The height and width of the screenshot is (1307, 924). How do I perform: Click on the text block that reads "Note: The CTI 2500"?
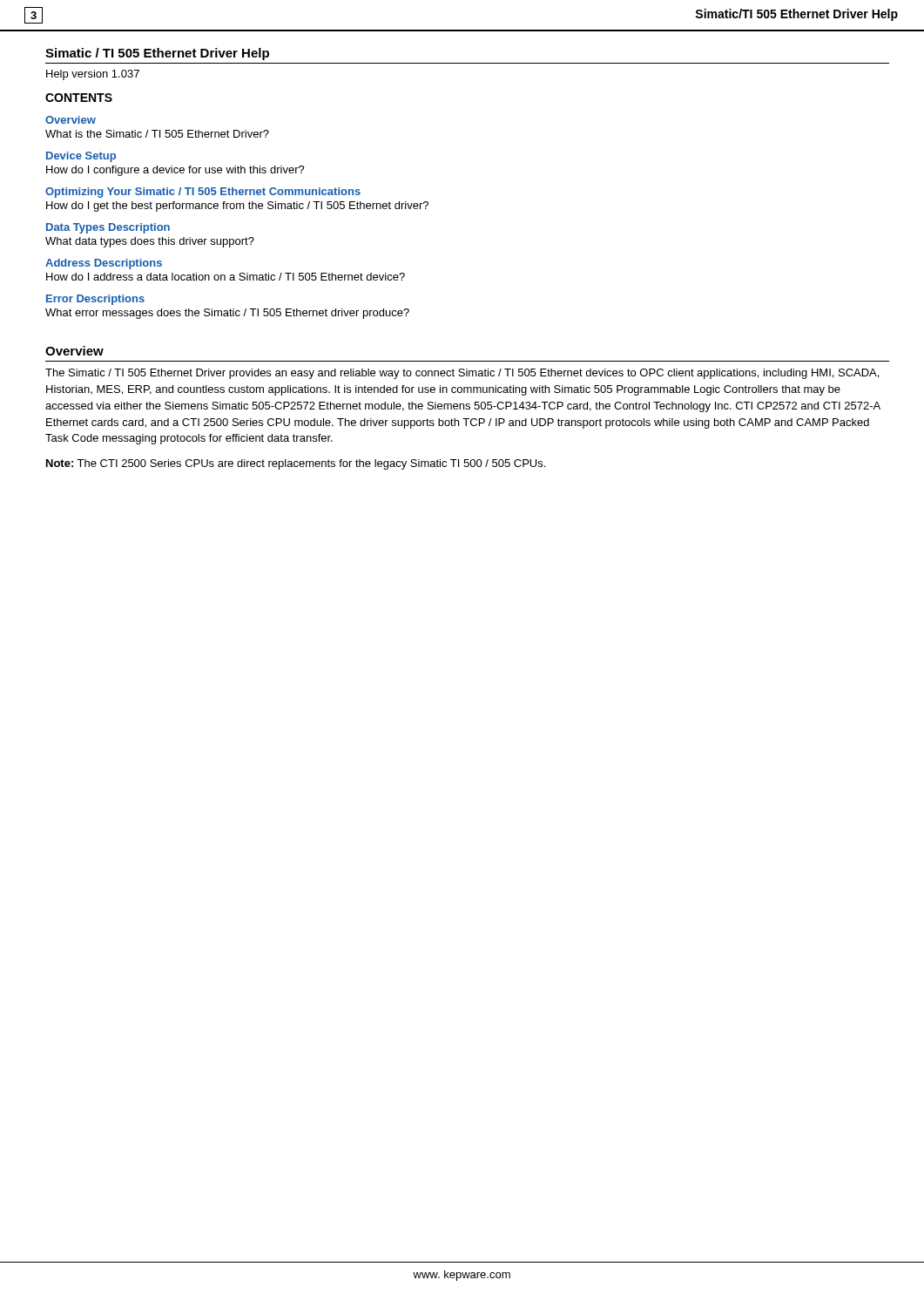point(296,463)
